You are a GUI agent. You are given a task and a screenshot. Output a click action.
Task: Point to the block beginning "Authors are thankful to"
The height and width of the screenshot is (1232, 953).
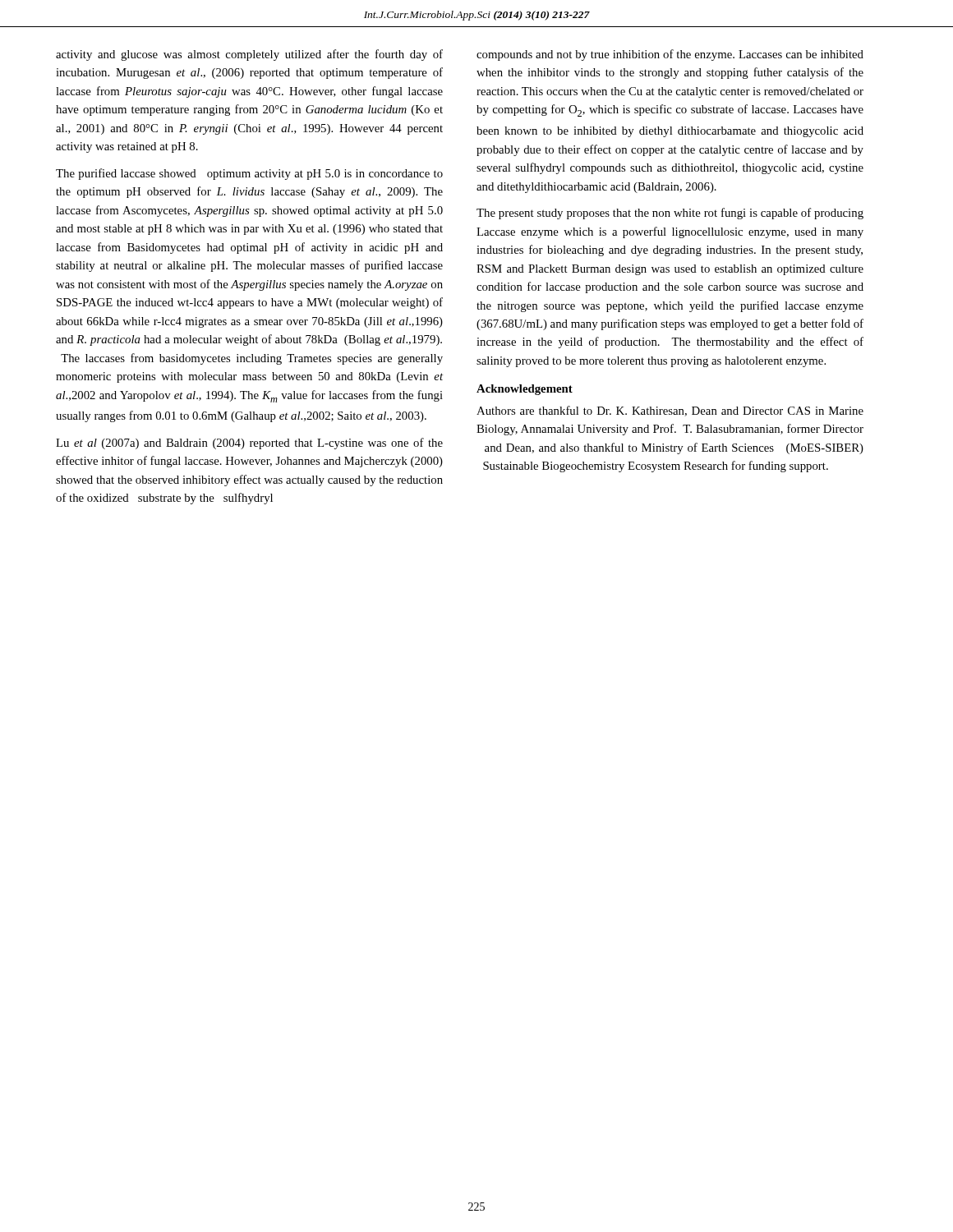pyautogui.click(x=670, y=438)
